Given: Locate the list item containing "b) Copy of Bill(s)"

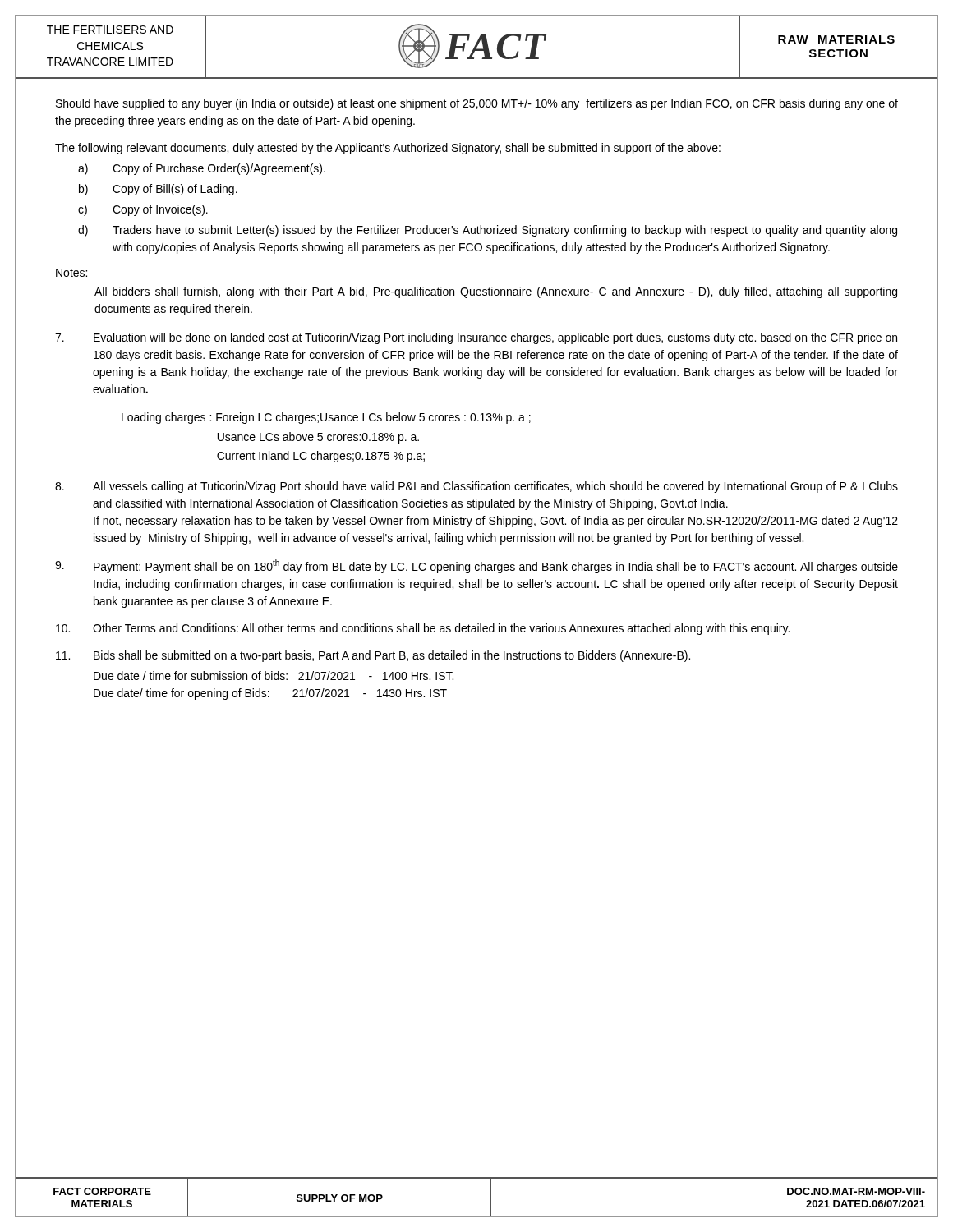Looking at the screenshot, I should click(x=158, y=190).
